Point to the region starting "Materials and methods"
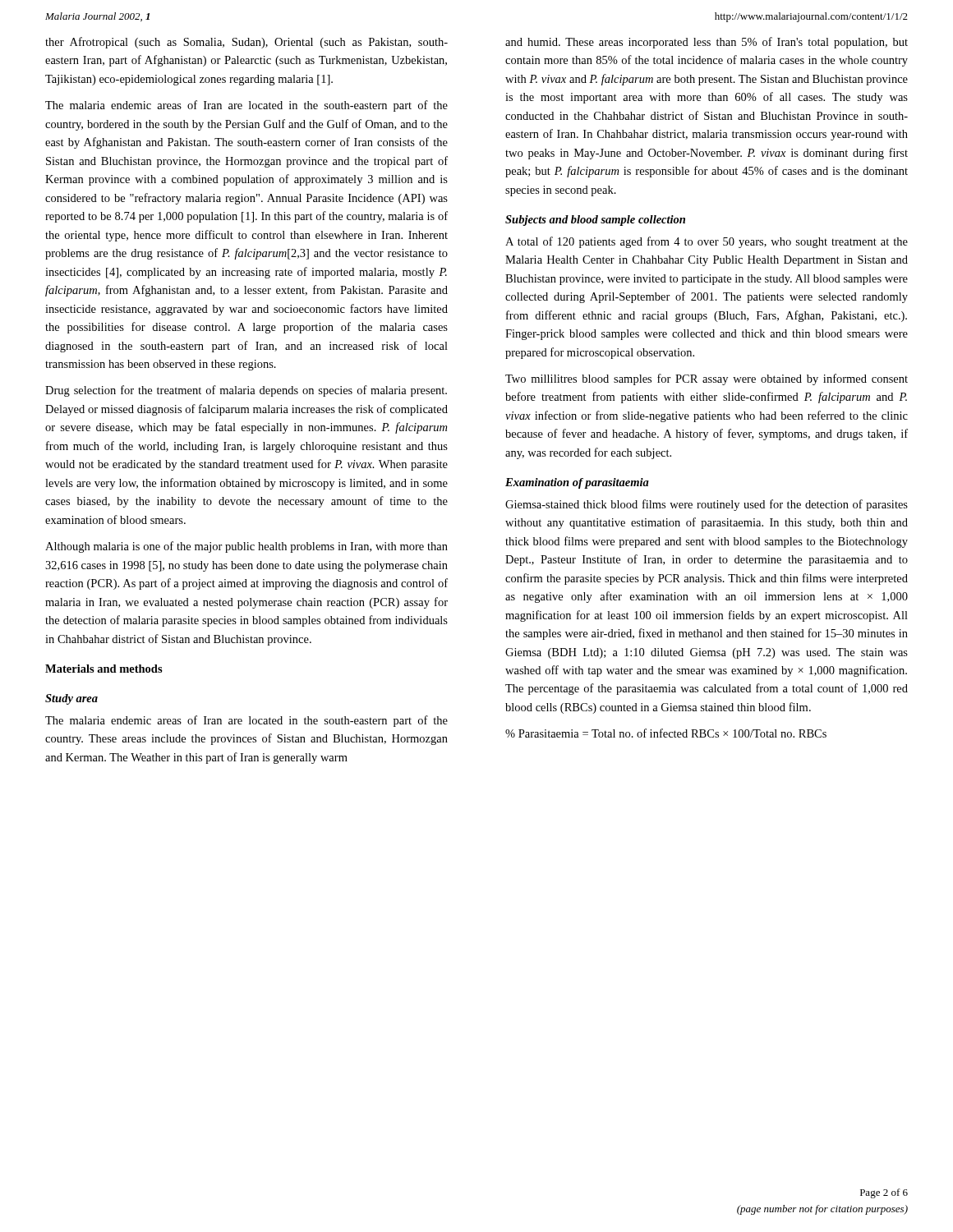This screenshot has width=953, height=1232. [x=104, y=669]
